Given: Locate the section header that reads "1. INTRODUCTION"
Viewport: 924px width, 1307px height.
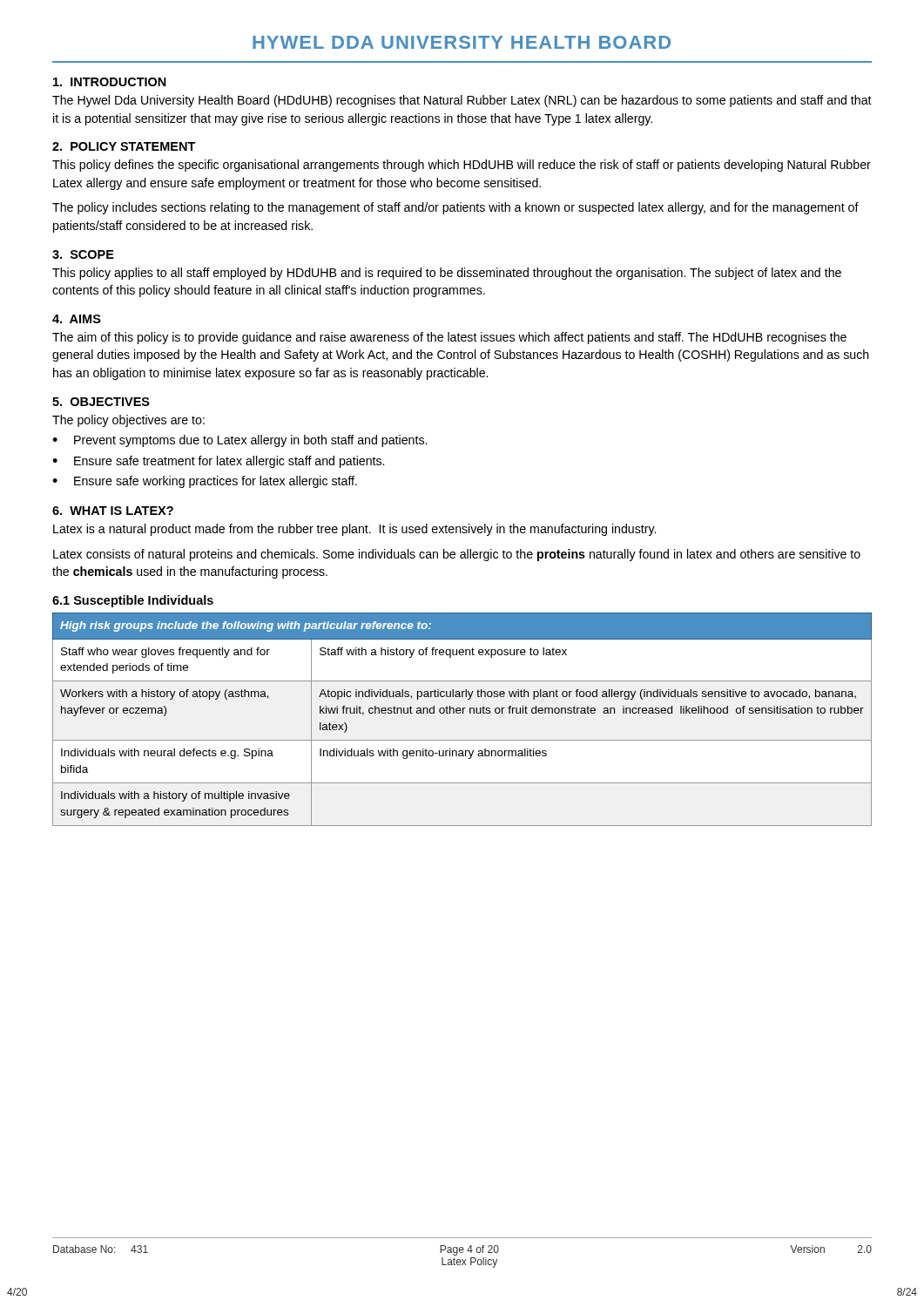Looking at the screenshot, I should (109, 82).
